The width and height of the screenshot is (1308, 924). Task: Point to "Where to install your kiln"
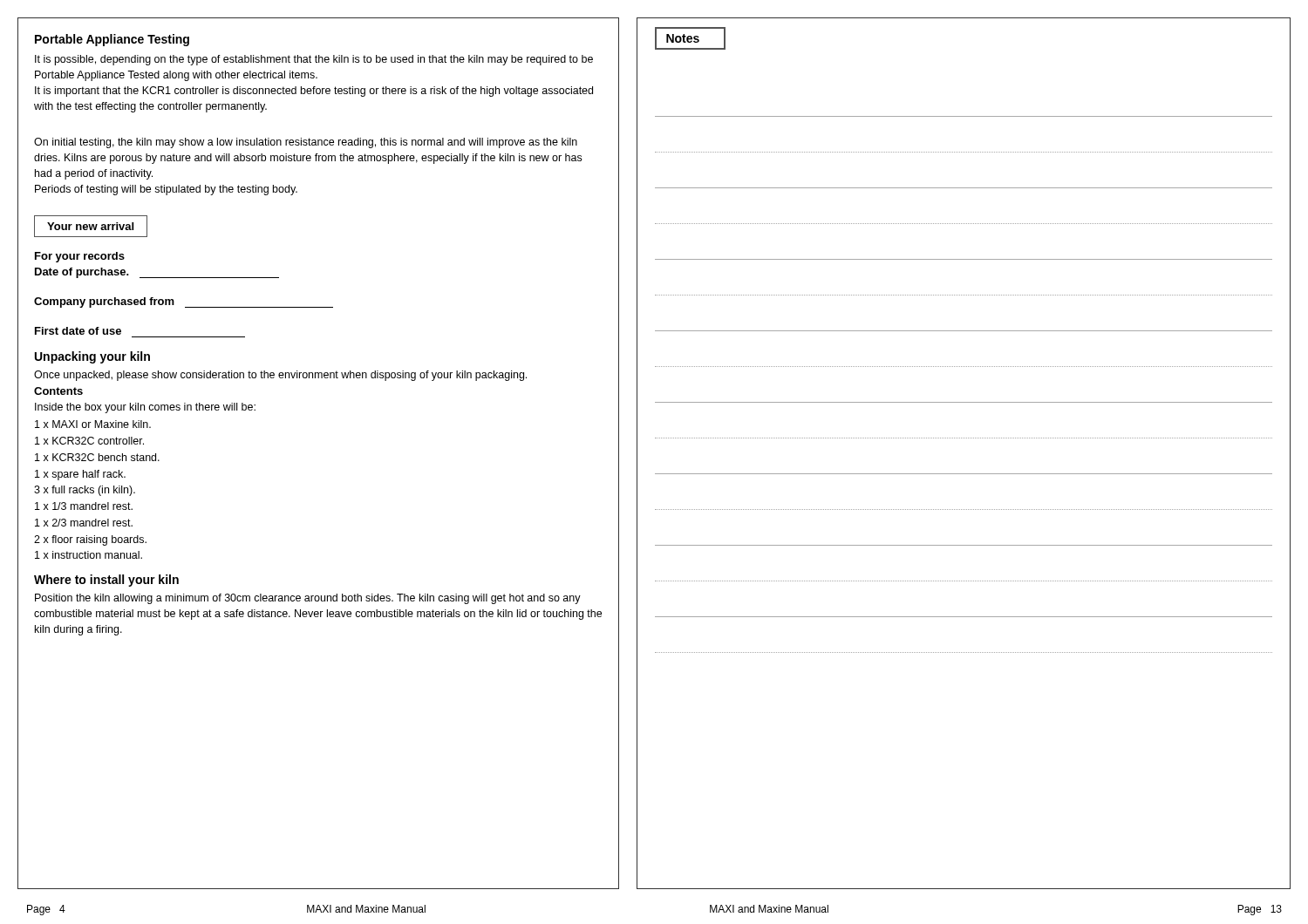107,580
